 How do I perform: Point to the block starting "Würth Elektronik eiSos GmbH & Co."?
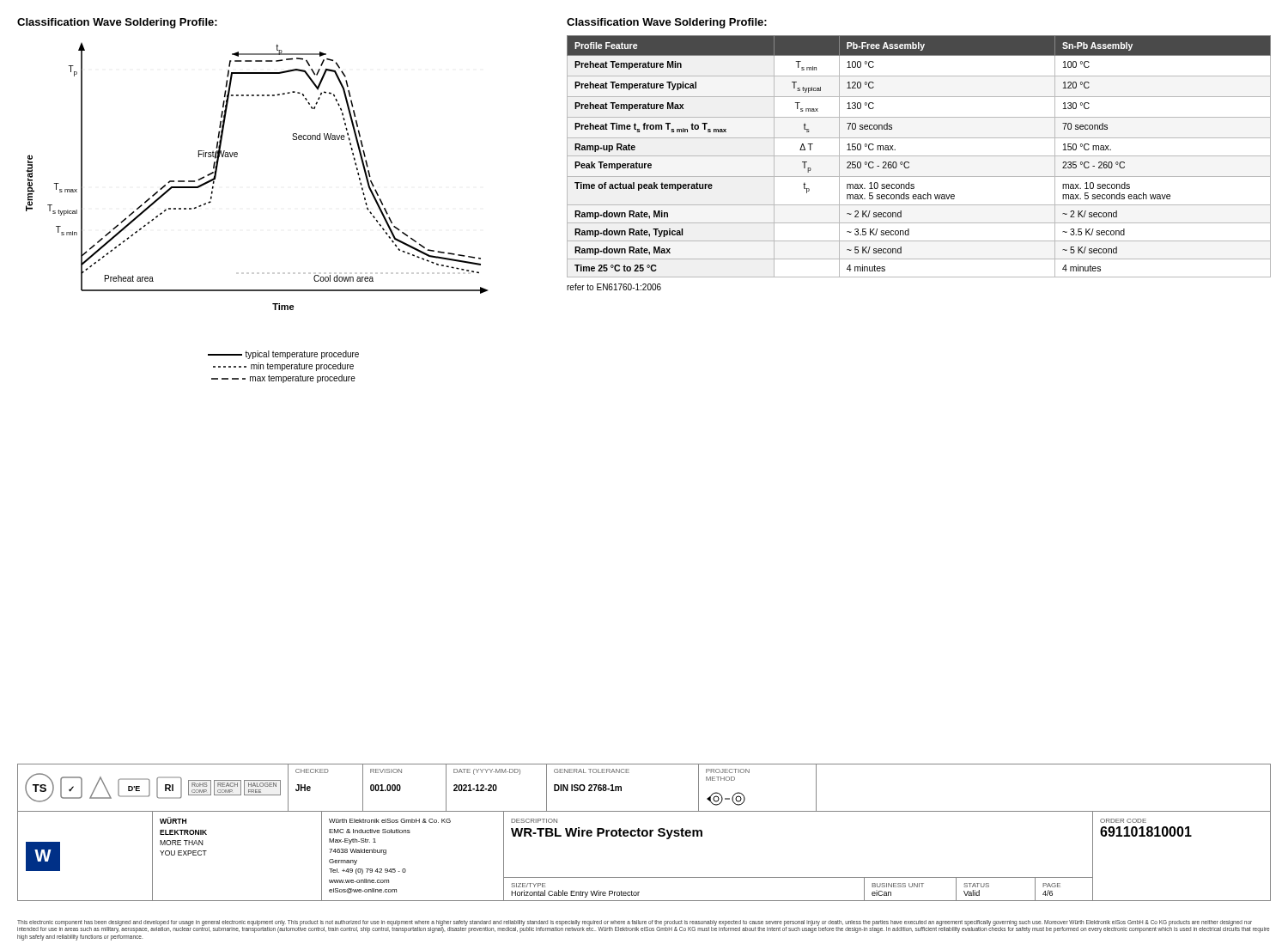point(390,856)
